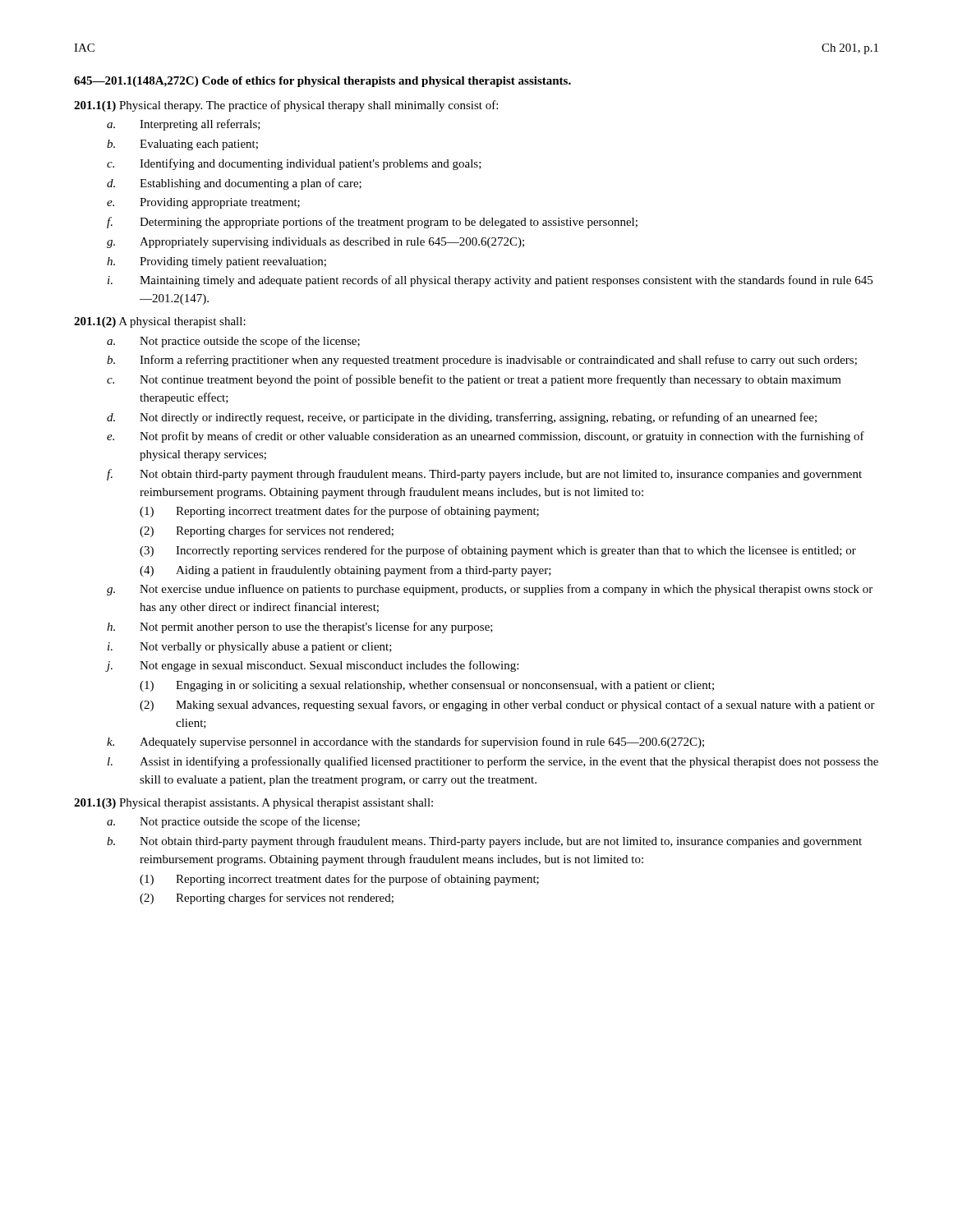Click on the block starting "a. Interpreting all referrals;"
953x1232 pixels.
184,125
